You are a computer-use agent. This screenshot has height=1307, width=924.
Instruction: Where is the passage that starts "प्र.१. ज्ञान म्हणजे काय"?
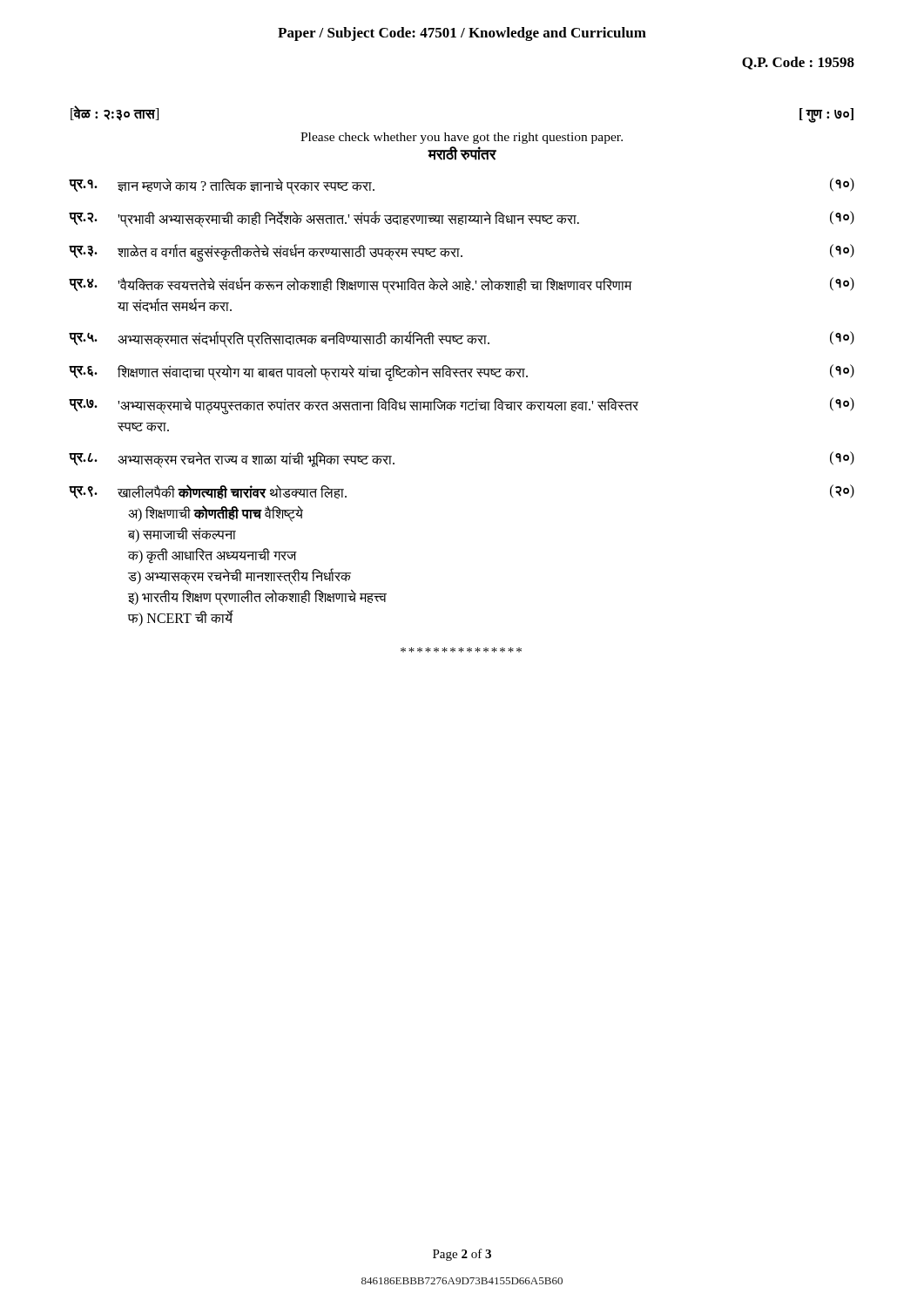click(228, 185)
